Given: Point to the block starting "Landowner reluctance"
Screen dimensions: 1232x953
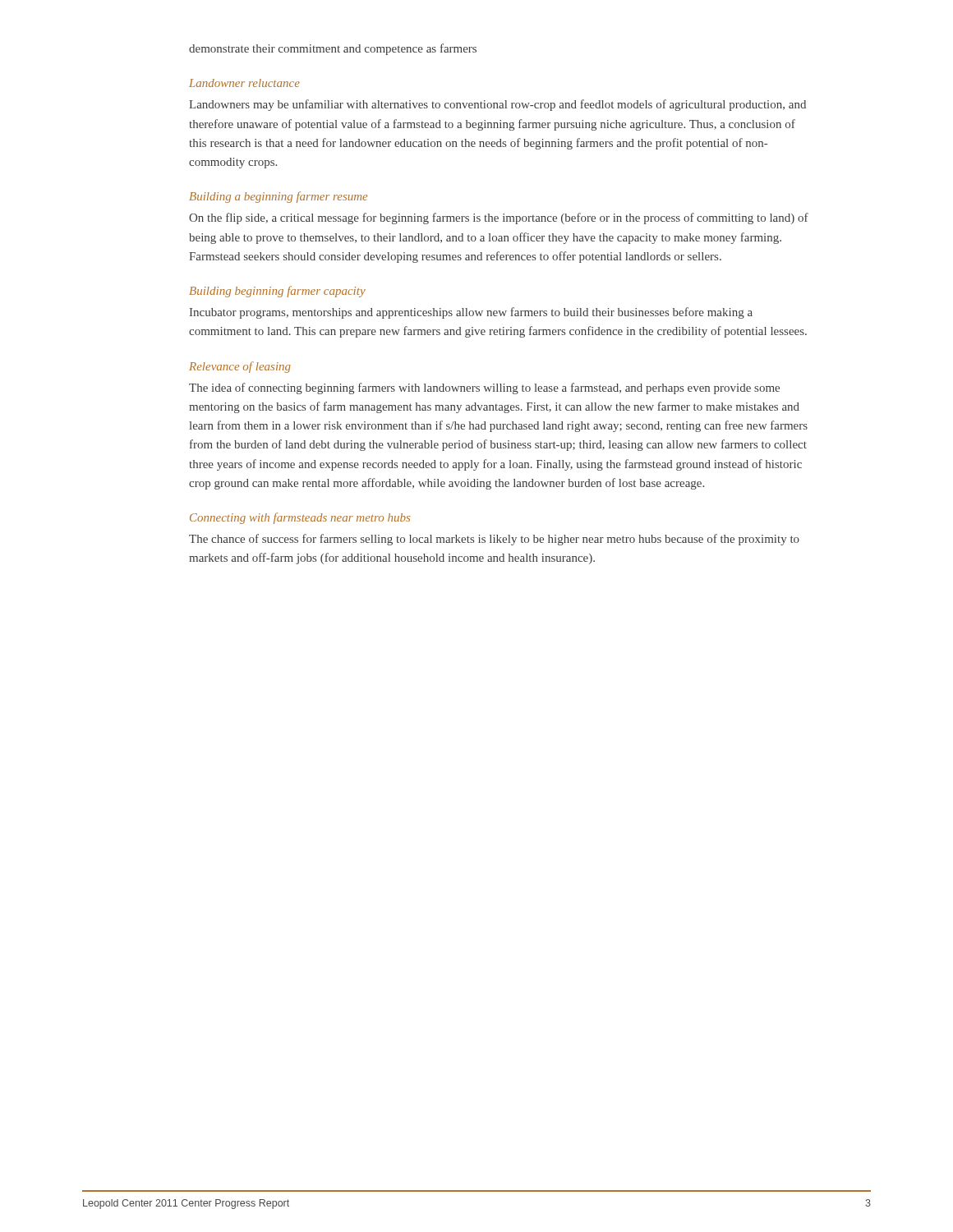Looking at the screenshot, I should [244, 83].
